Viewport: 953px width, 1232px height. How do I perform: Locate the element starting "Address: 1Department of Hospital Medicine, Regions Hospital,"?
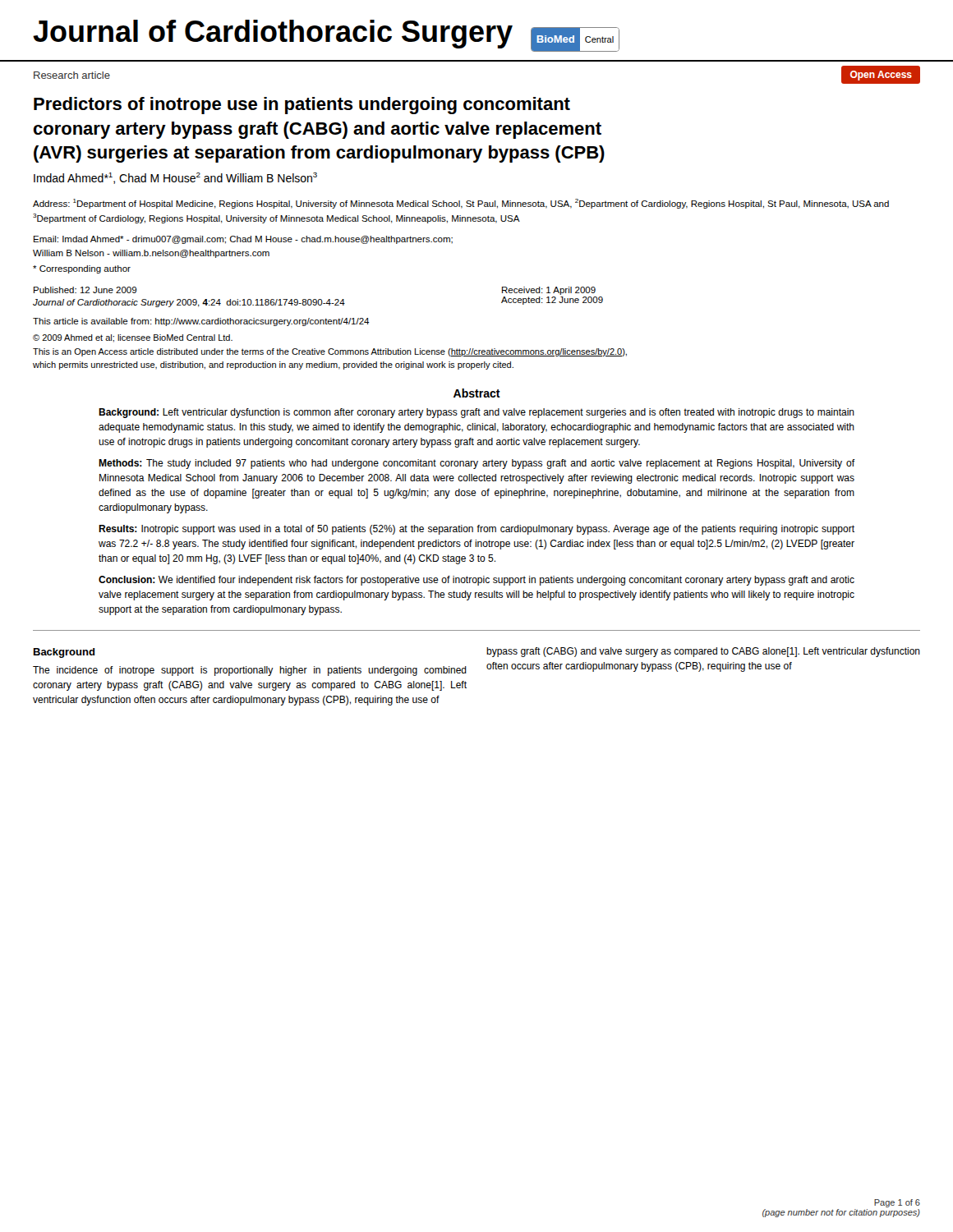click(x=461, y=210)
